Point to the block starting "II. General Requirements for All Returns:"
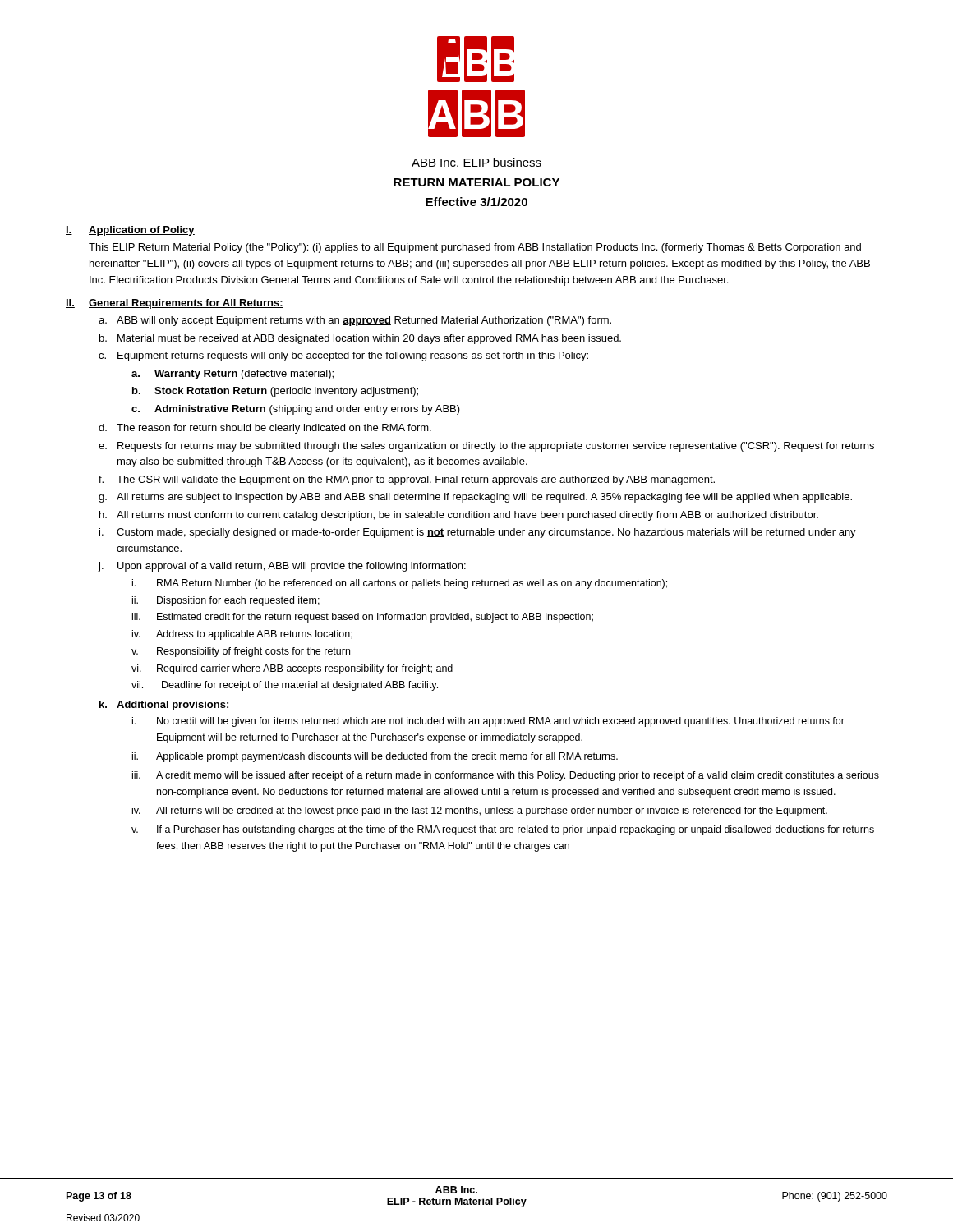Screen dimensions: 1232x953 (174, 303)
